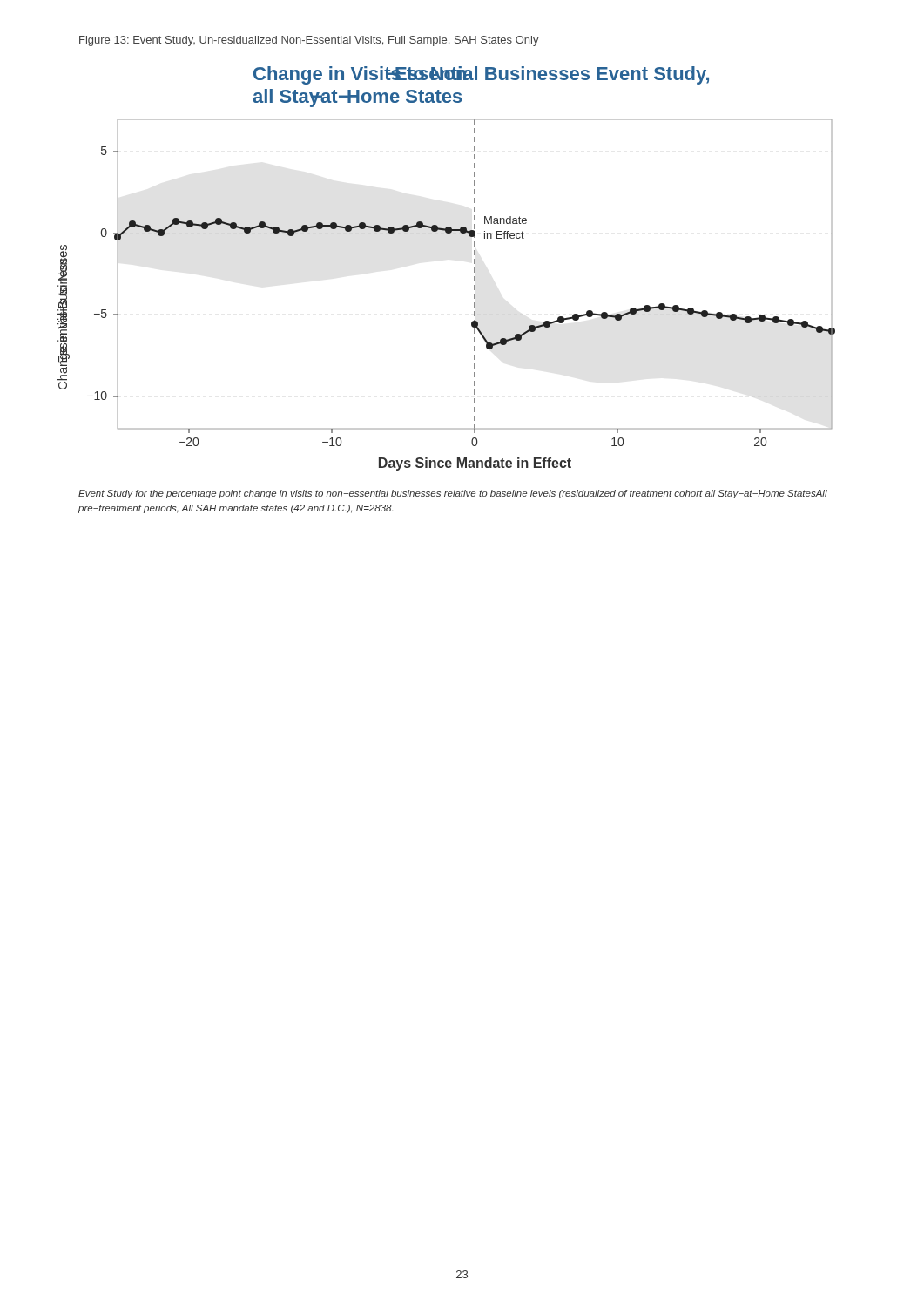Find a continuous plot
The height and width of the screenshot is (1307, 924).
(462, 263)
